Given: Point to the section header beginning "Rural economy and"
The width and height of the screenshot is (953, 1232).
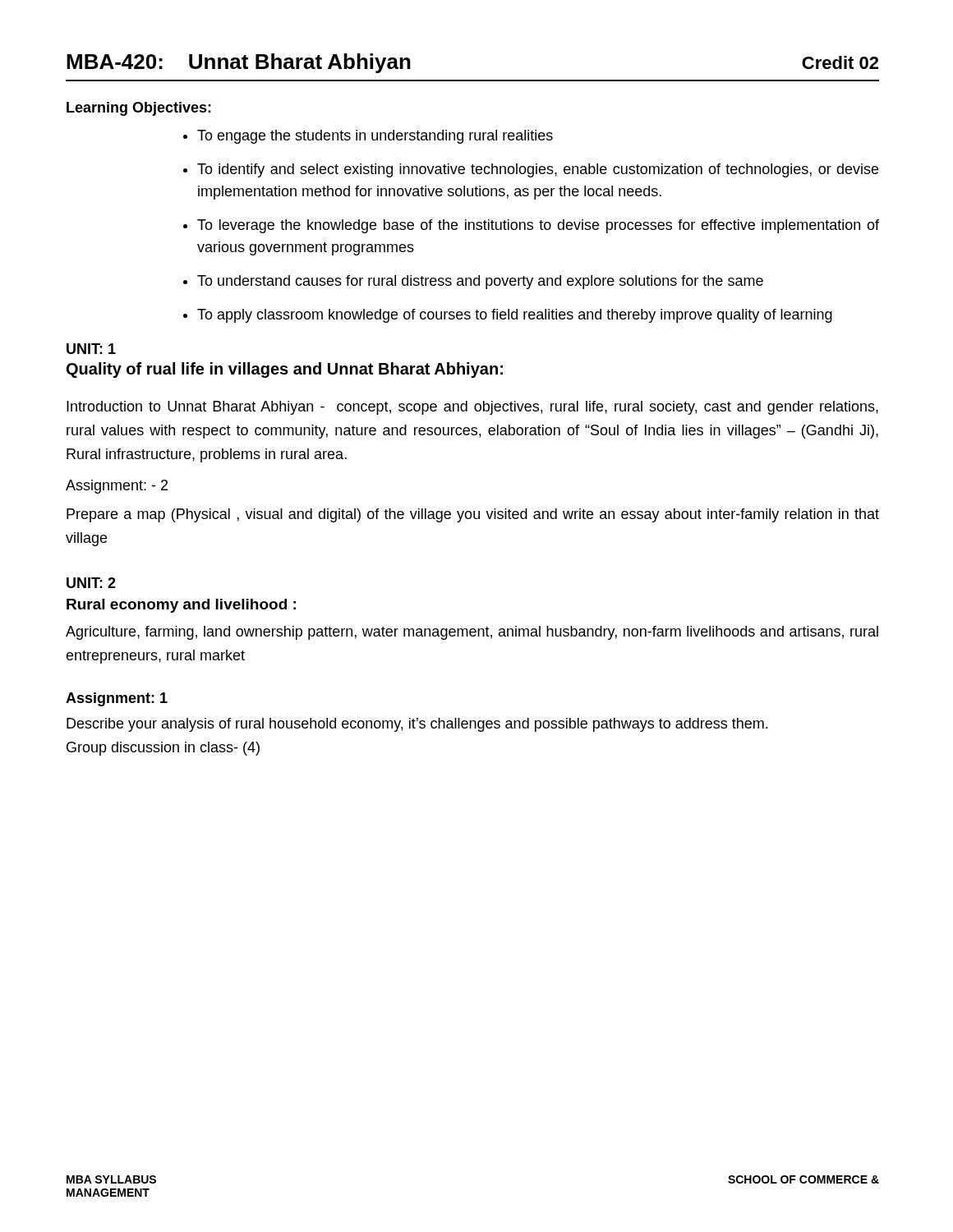Looking at the screenshot, I should [182, 604].
